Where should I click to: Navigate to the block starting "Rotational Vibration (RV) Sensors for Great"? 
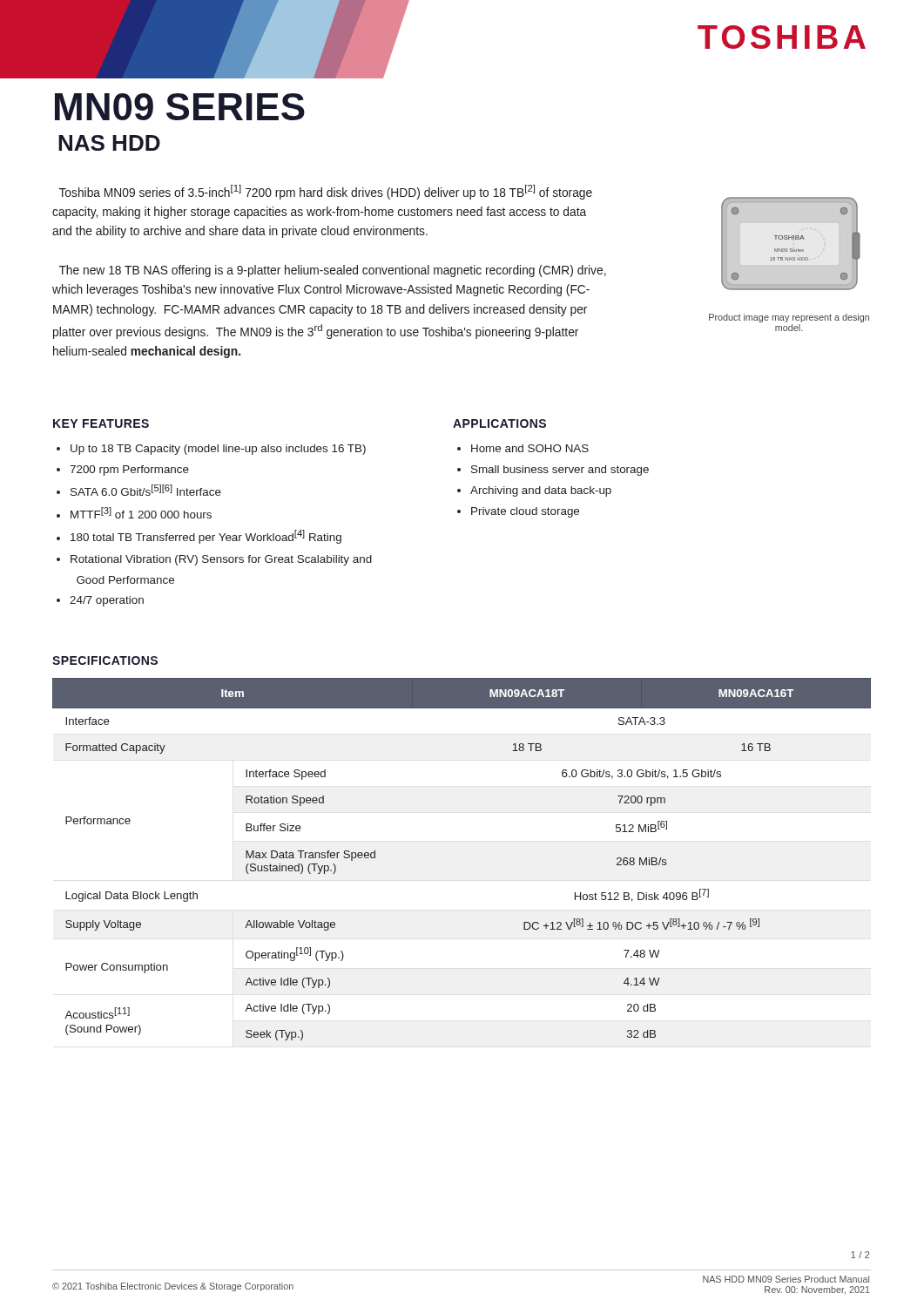[x=221, y=569]
